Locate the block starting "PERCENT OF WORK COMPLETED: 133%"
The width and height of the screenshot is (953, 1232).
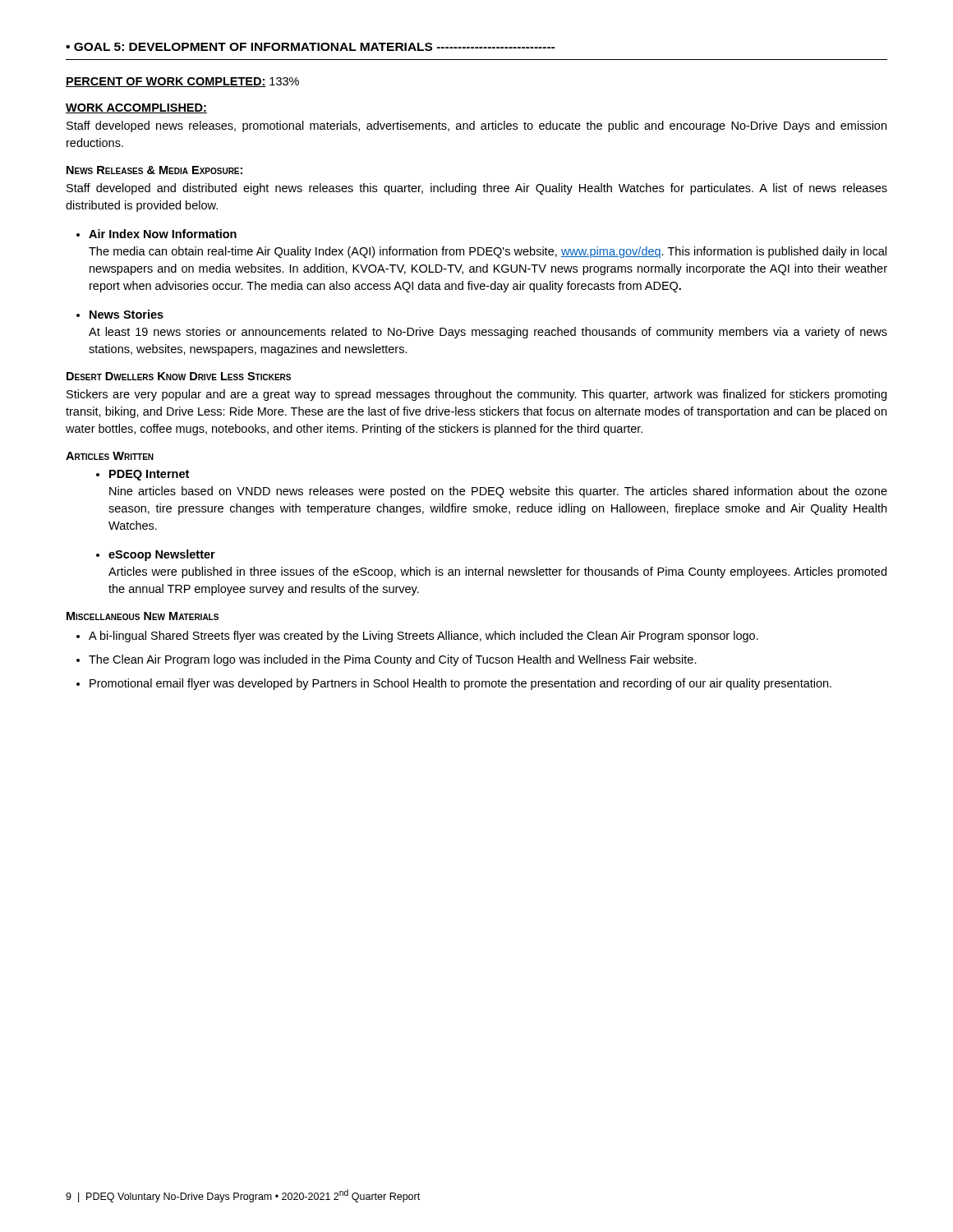coord(183,81)
